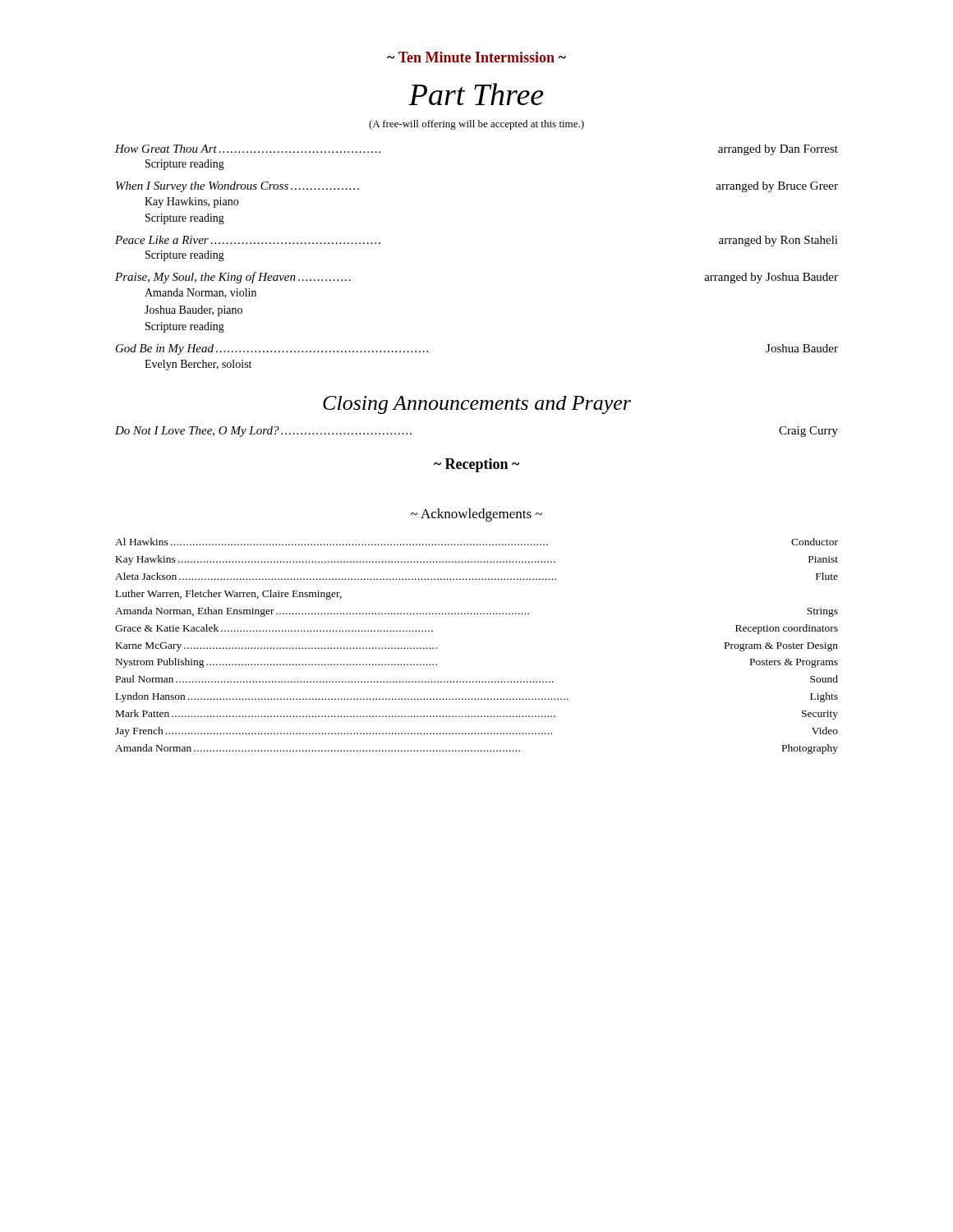Navigate to the text starting "~ Ten Minute Intermission ~"
The height and width of the screenshot is (1232, 953).
click(x=476, y=57)
